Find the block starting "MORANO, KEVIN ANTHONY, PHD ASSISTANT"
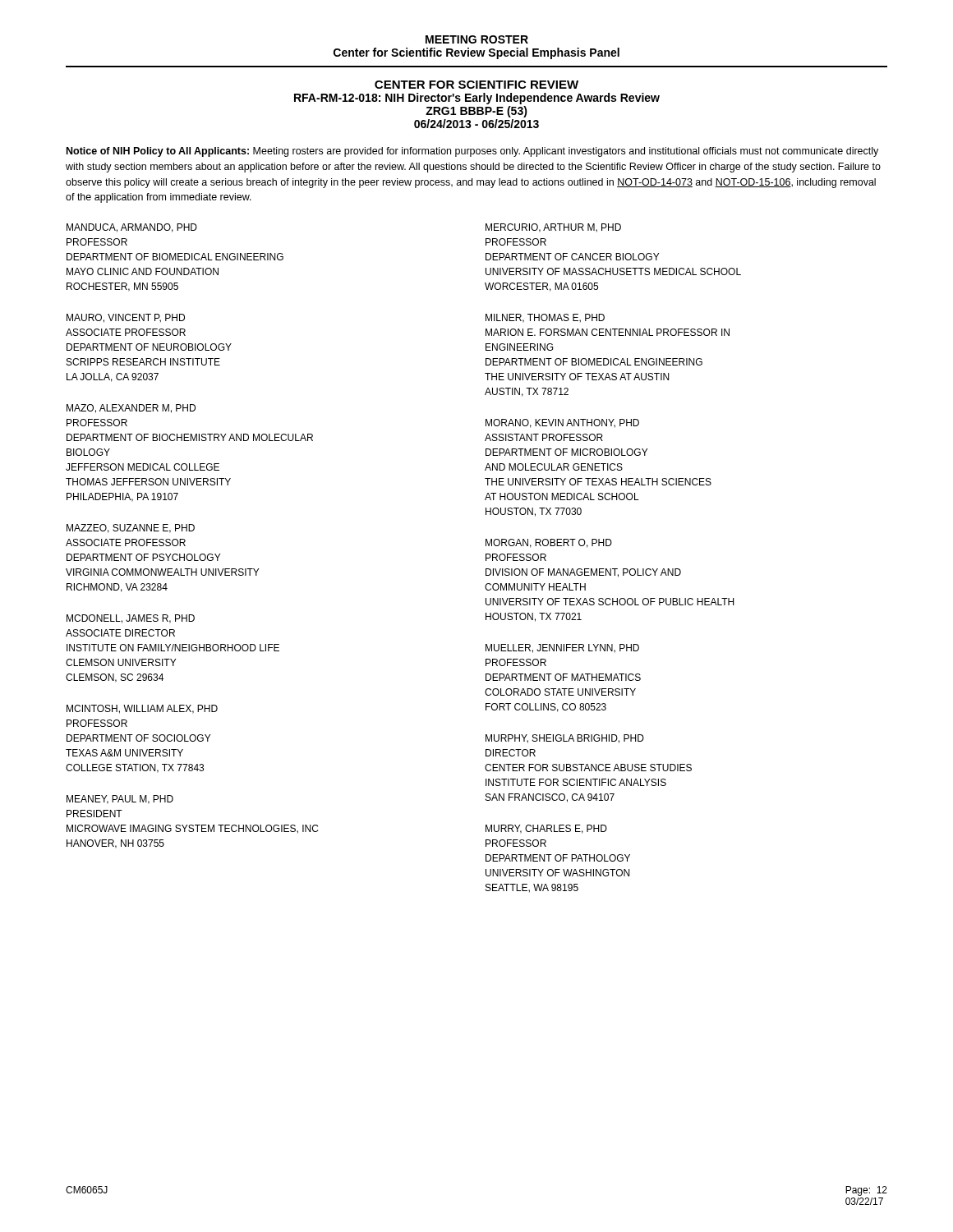Viewport: 953px width, 1232px height. point(686,467)
